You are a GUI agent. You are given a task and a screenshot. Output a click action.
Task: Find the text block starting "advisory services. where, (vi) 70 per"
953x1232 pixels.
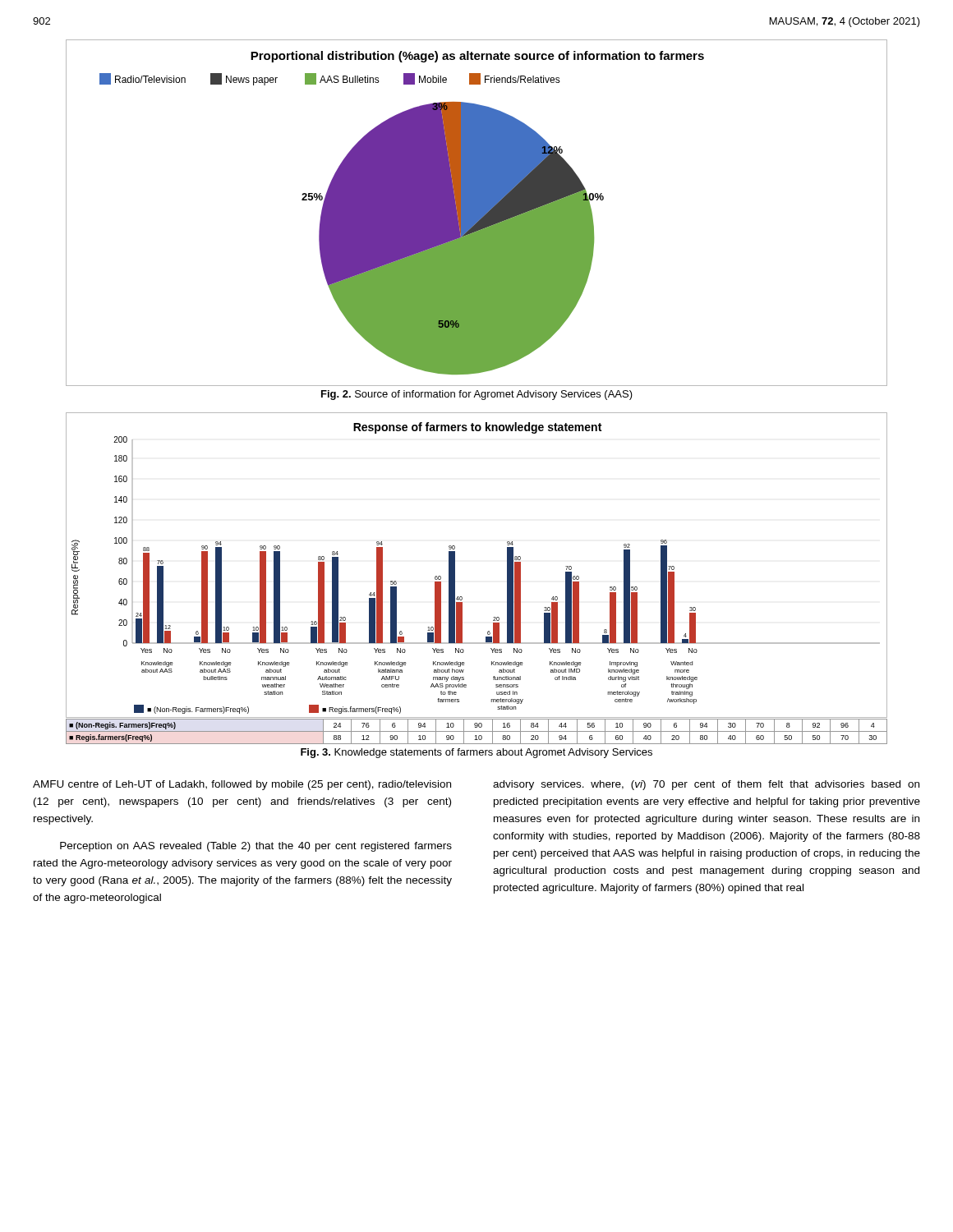click(x=707, y=835)
